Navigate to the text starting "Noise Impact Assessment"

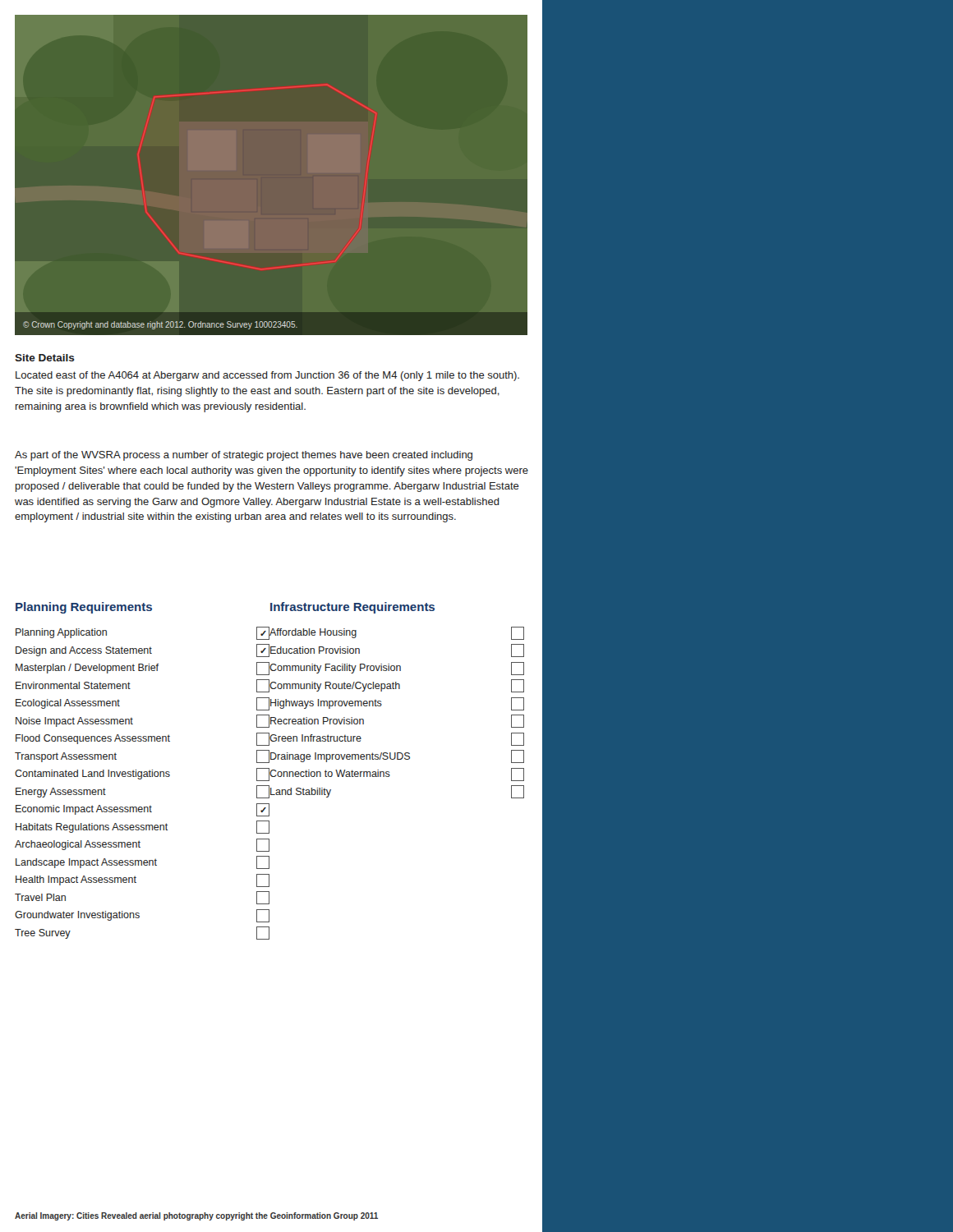pyautogui.click(x=142, y=721)
